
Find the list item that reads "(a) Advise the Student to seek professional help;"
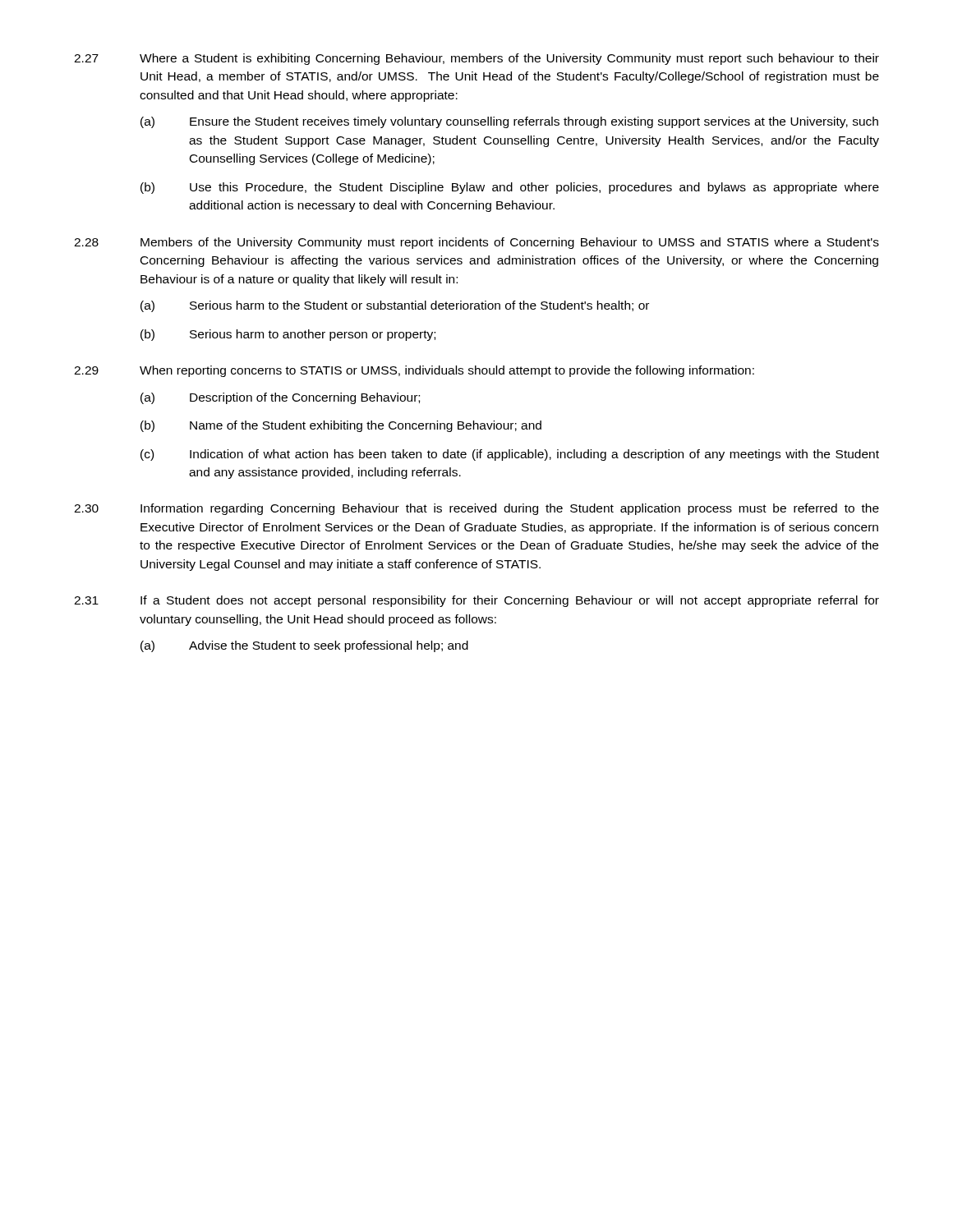tap(304, 646)
